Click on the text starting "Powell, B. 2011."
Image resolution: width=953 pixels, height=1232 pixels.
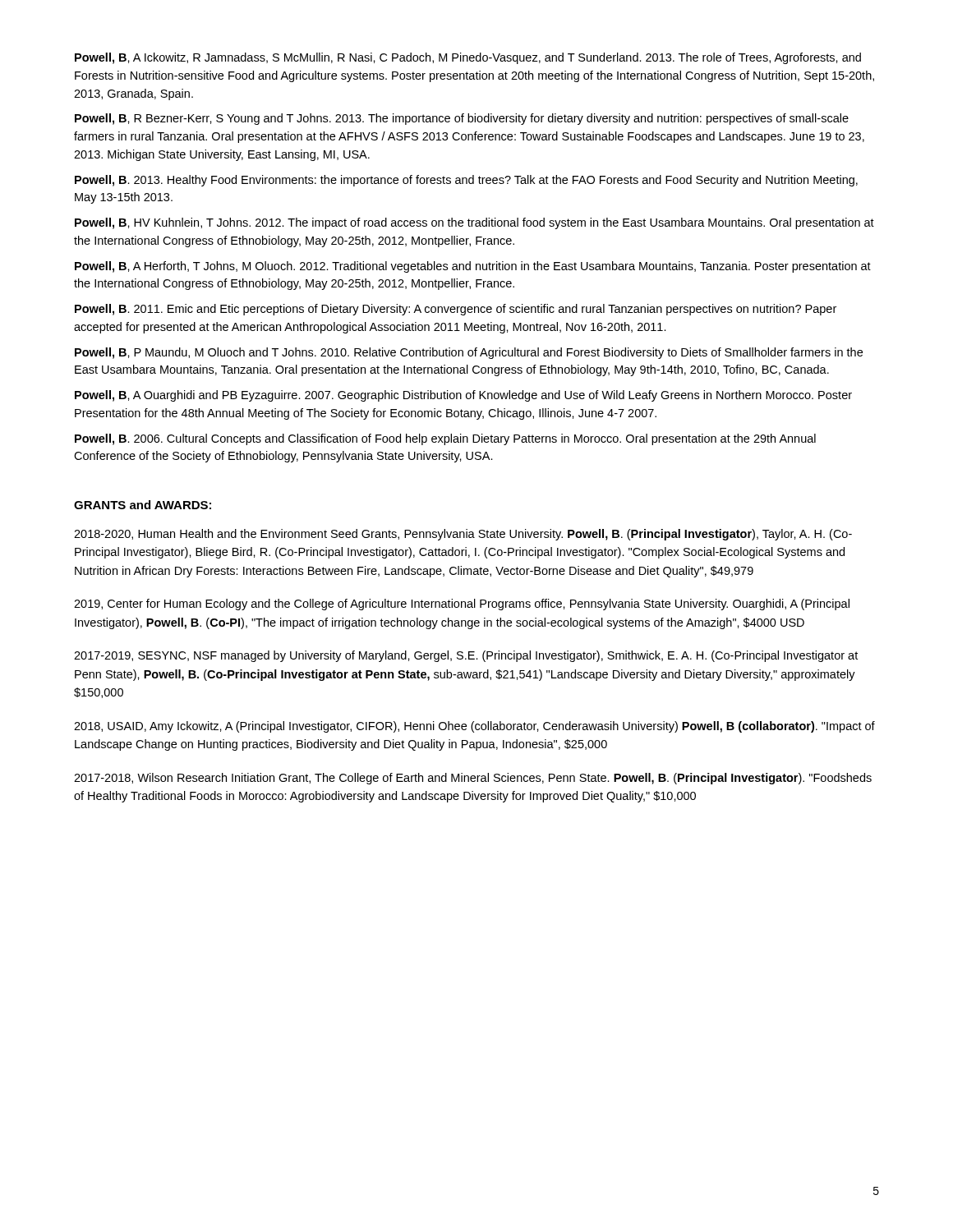(476, 318)
